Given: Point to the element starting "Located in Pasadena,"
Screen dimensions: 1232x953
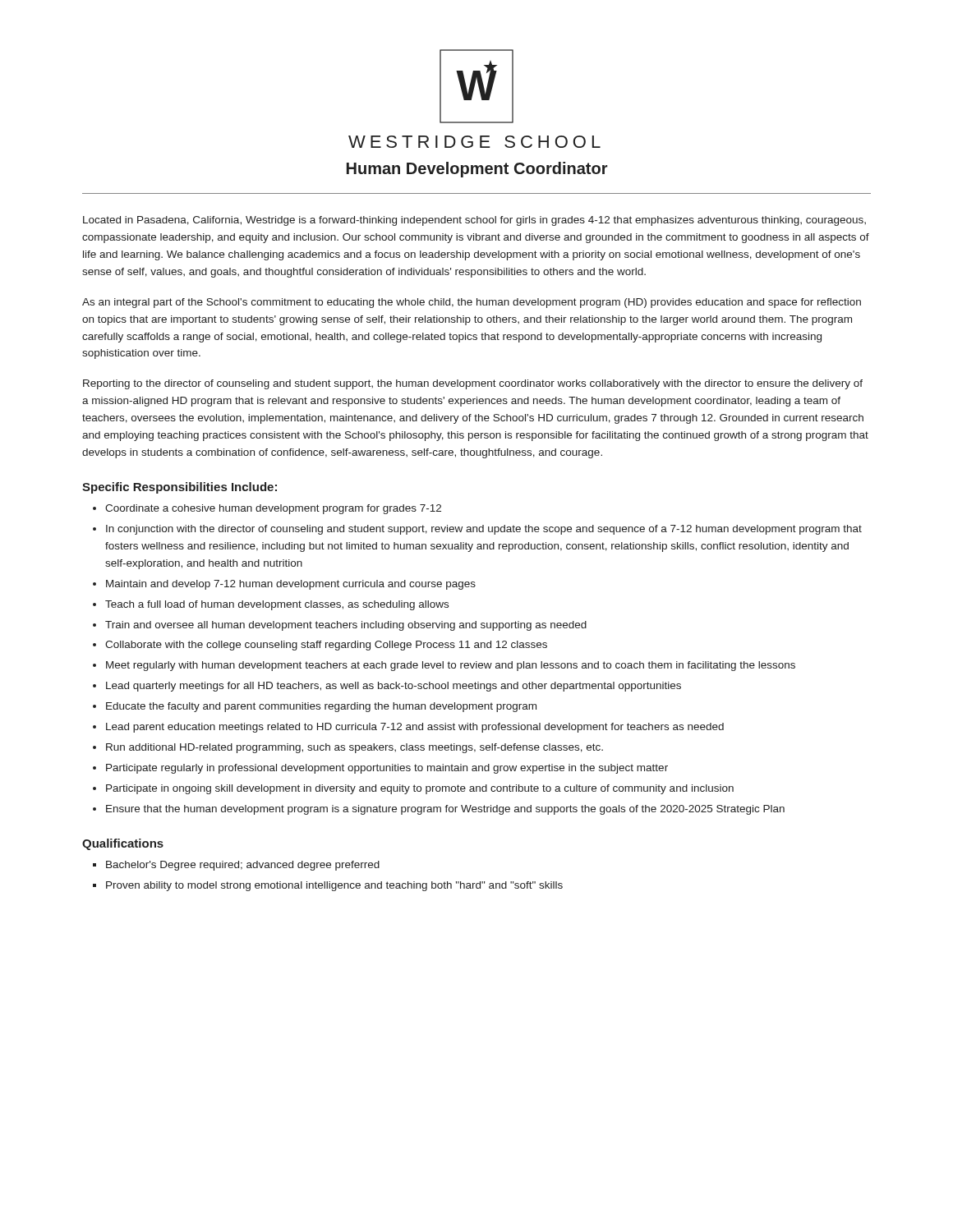Looking at the screenshot, I should 475,245.
